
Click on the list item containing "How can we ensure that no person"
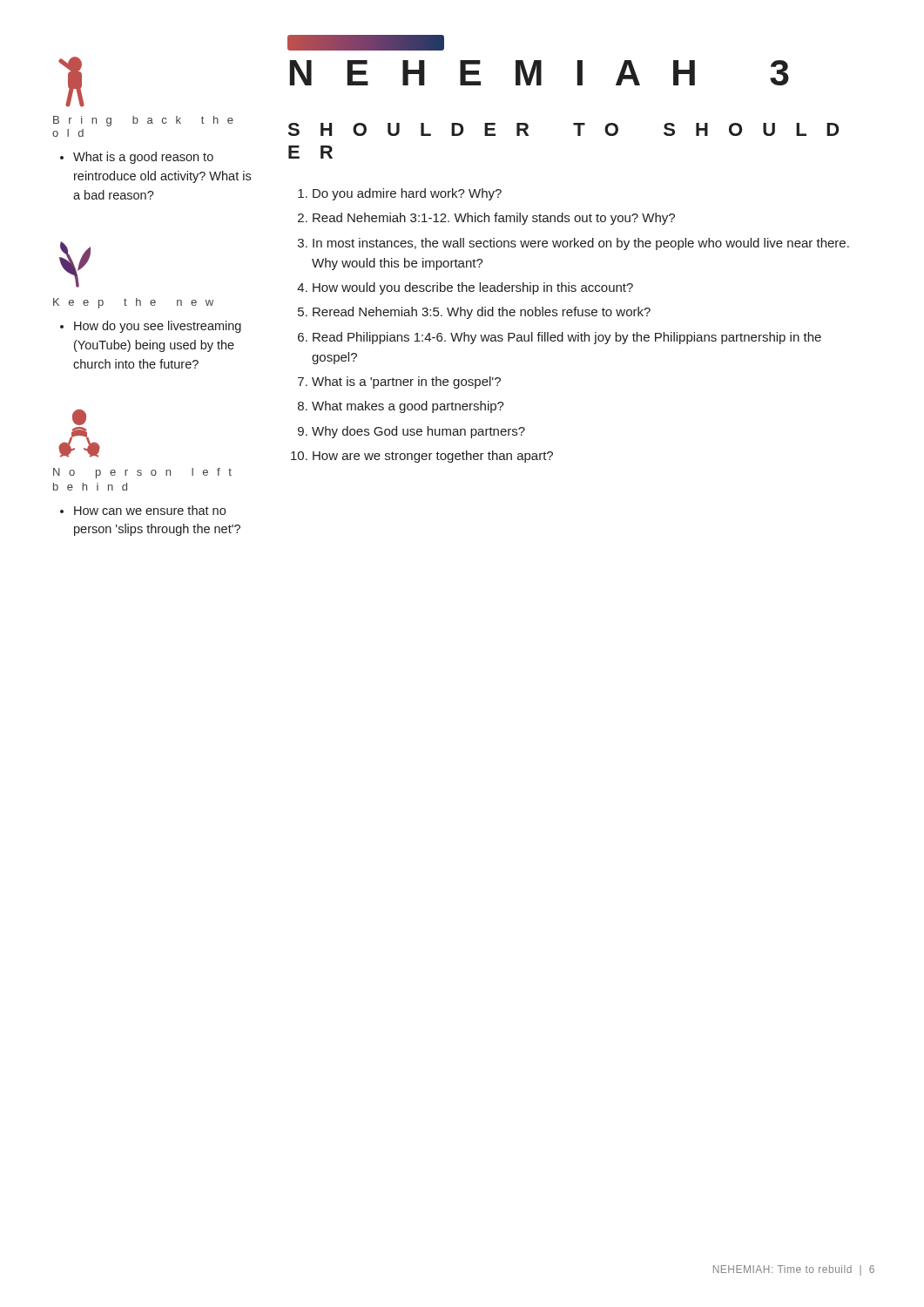157,520
